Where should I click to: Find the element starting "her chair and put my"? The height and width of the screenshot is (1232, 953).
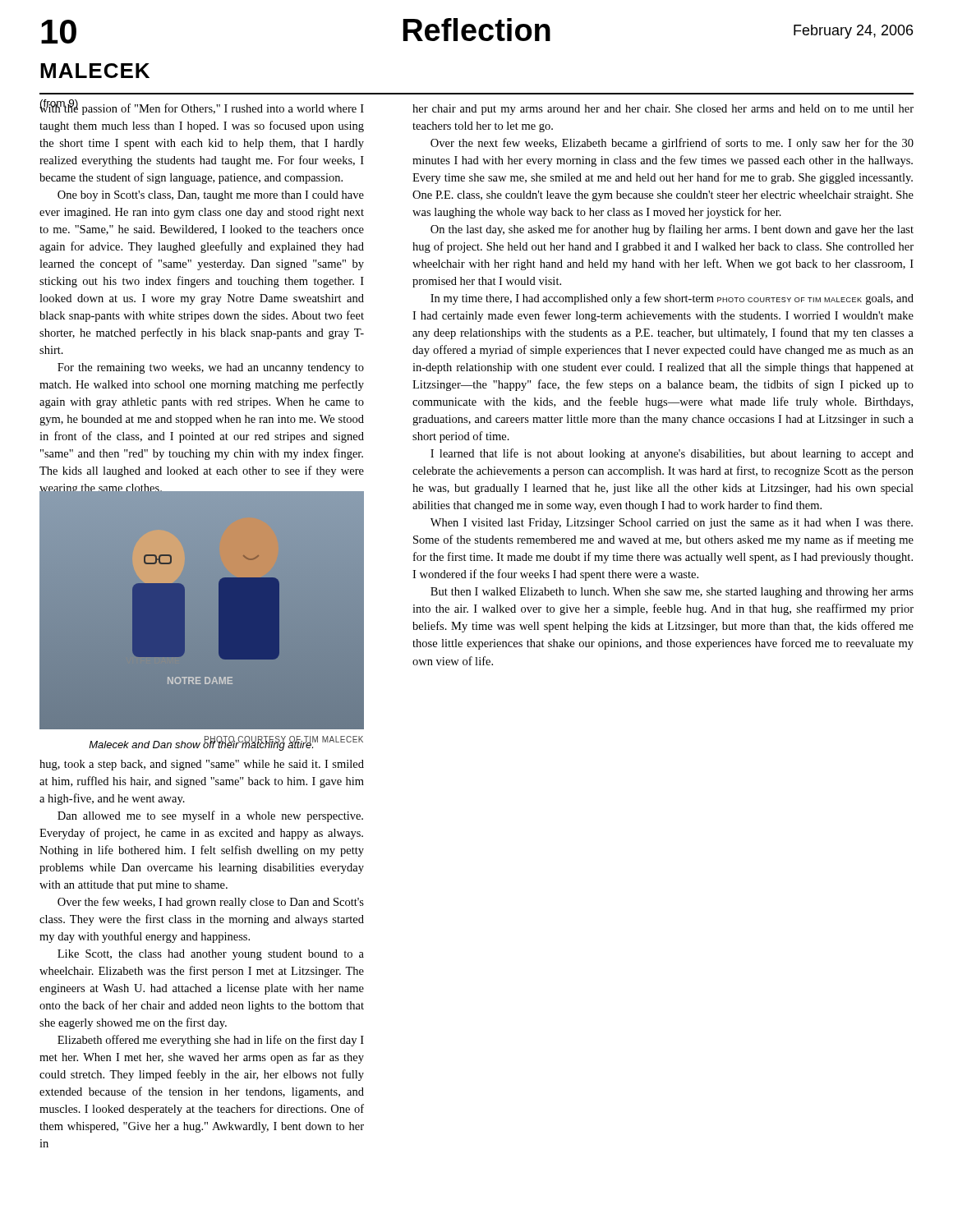663,385
